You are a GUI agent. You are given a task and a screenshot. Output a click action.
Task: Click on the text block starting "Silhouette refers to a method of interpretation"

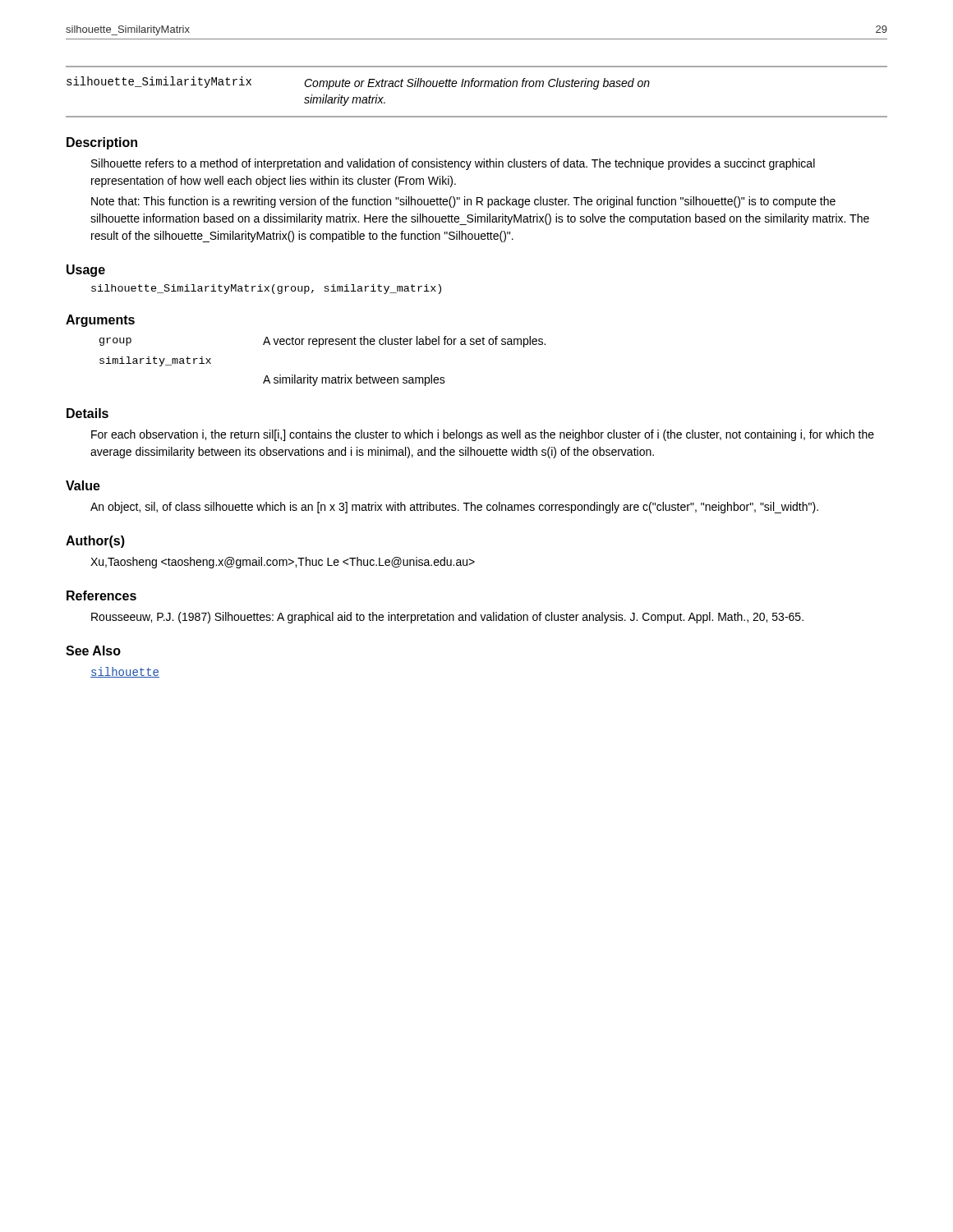[453, 172]
